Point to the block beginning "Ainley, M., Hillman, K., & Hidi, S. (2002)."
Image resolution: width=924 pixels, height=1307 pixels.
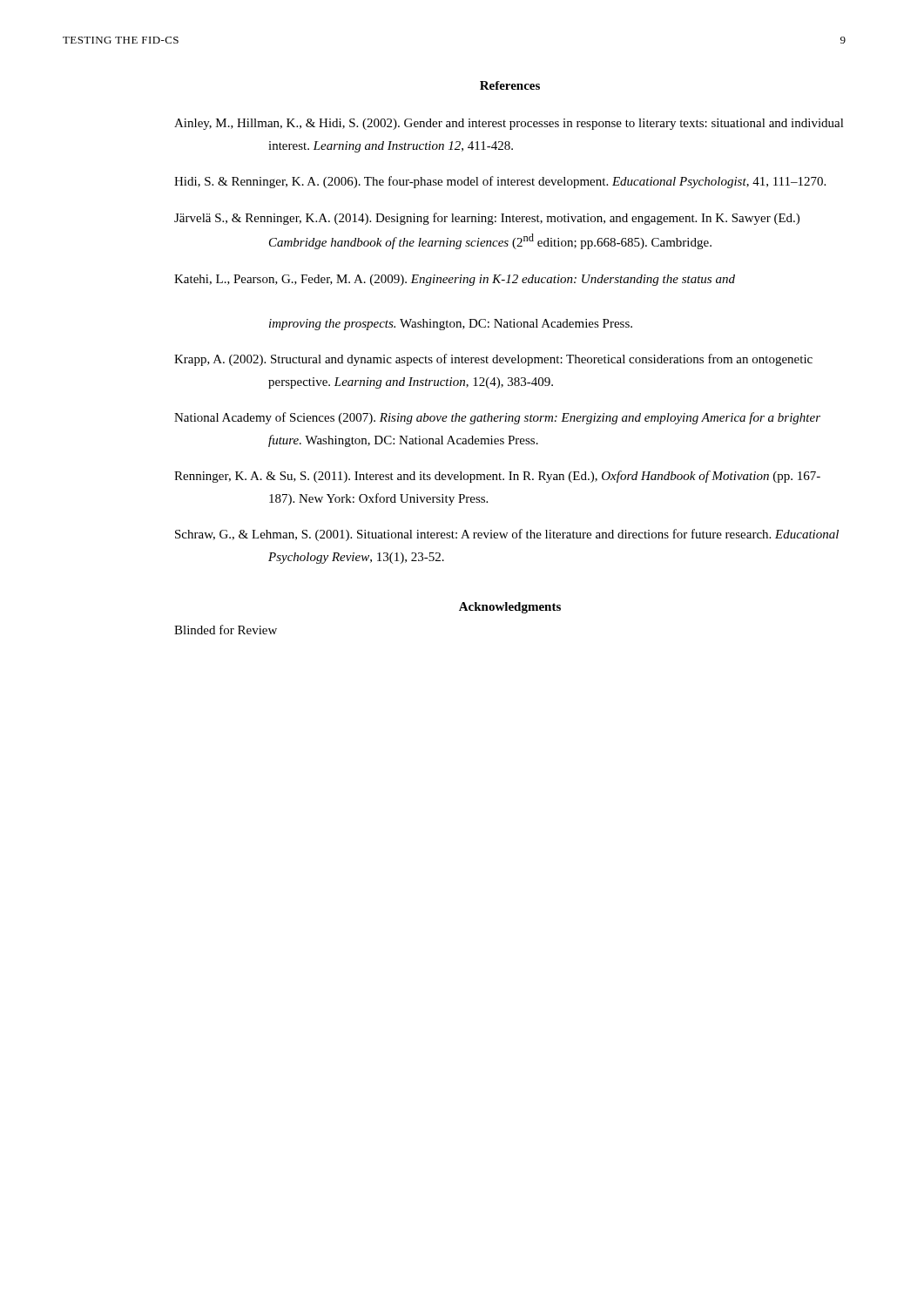509,134
